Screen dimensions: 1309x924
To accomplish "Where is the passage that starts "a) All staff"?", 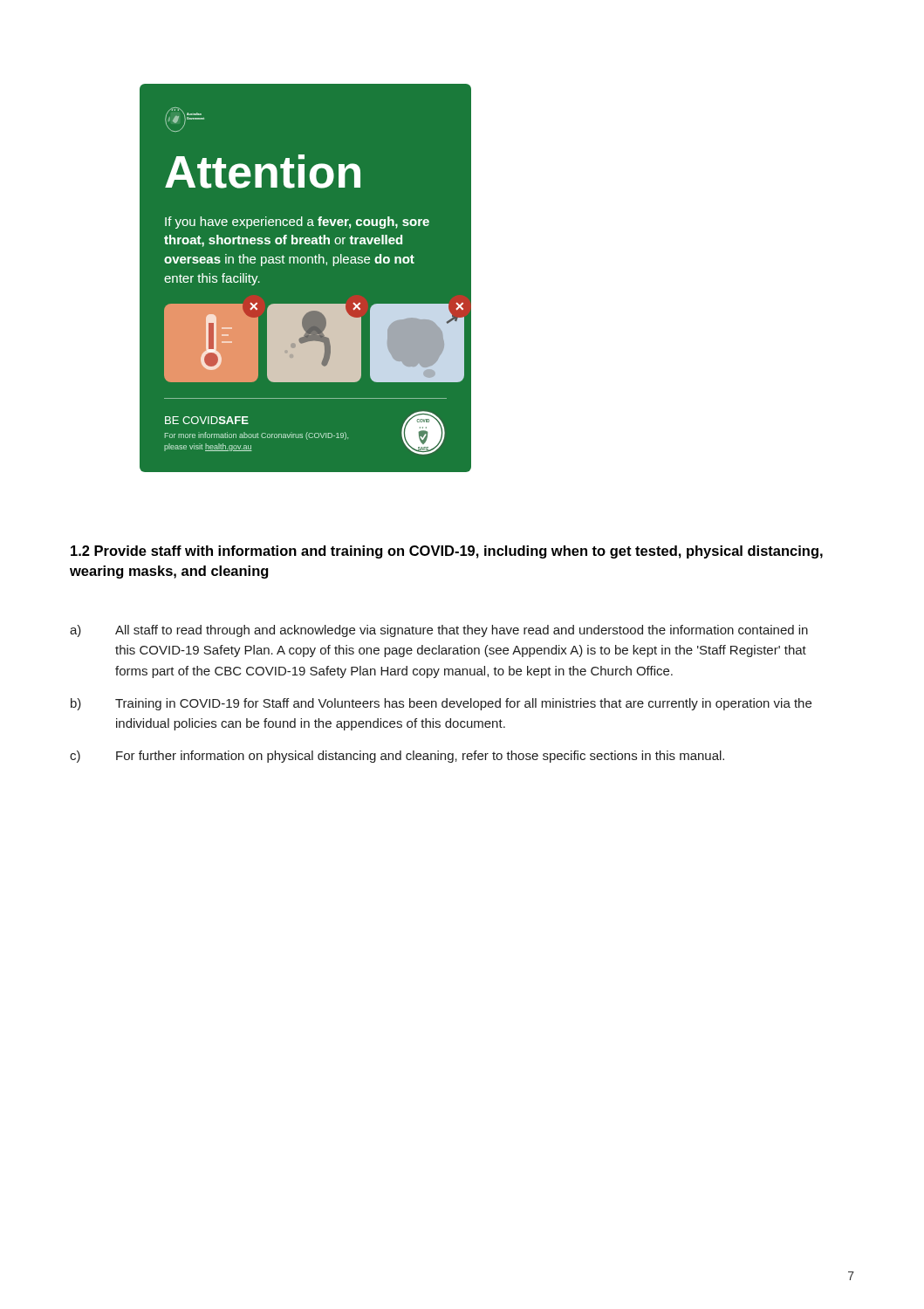I will pyautogui.click(x=449, y=650).
